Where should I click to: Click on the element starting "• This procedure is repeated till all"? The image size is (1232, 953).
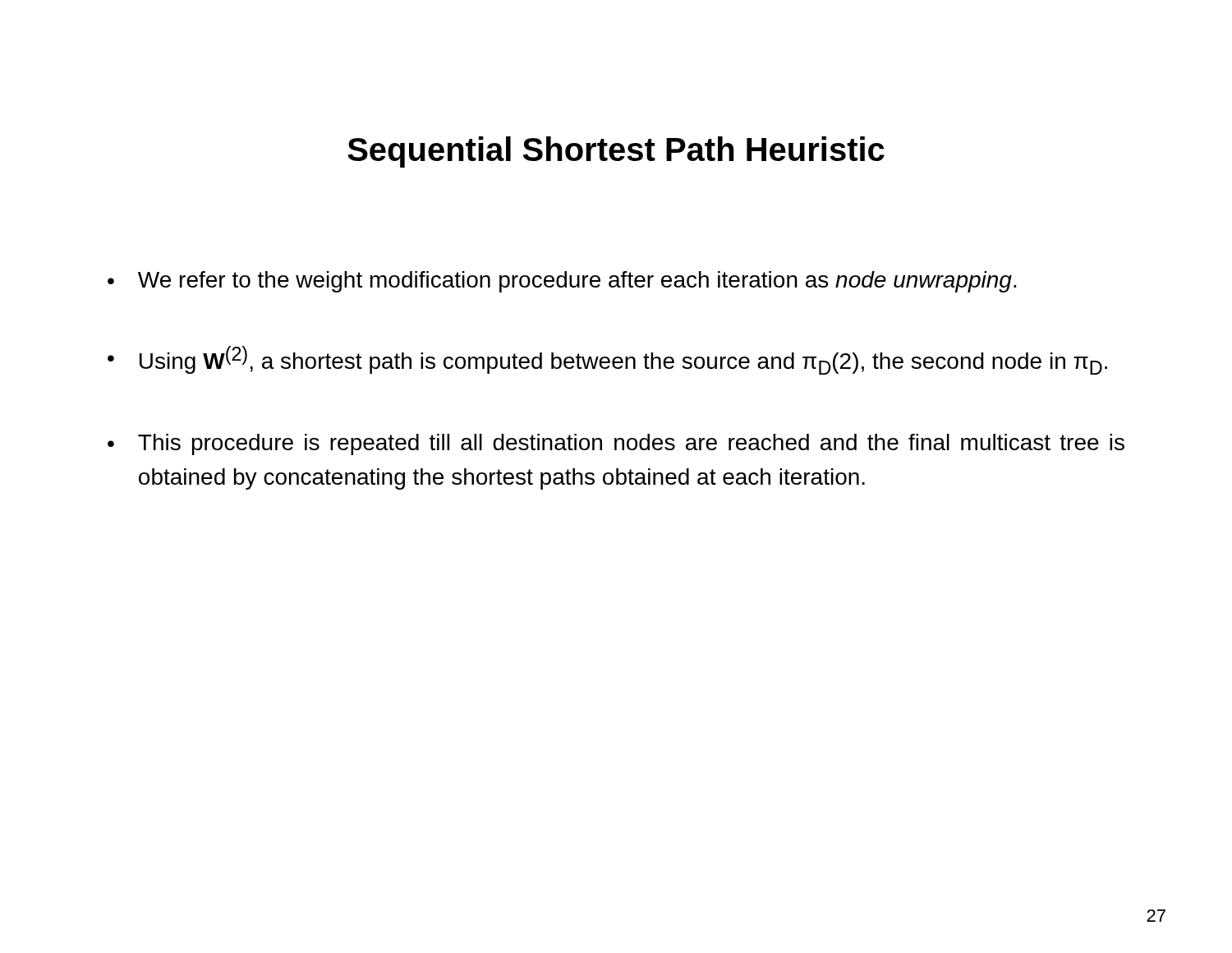616,460
